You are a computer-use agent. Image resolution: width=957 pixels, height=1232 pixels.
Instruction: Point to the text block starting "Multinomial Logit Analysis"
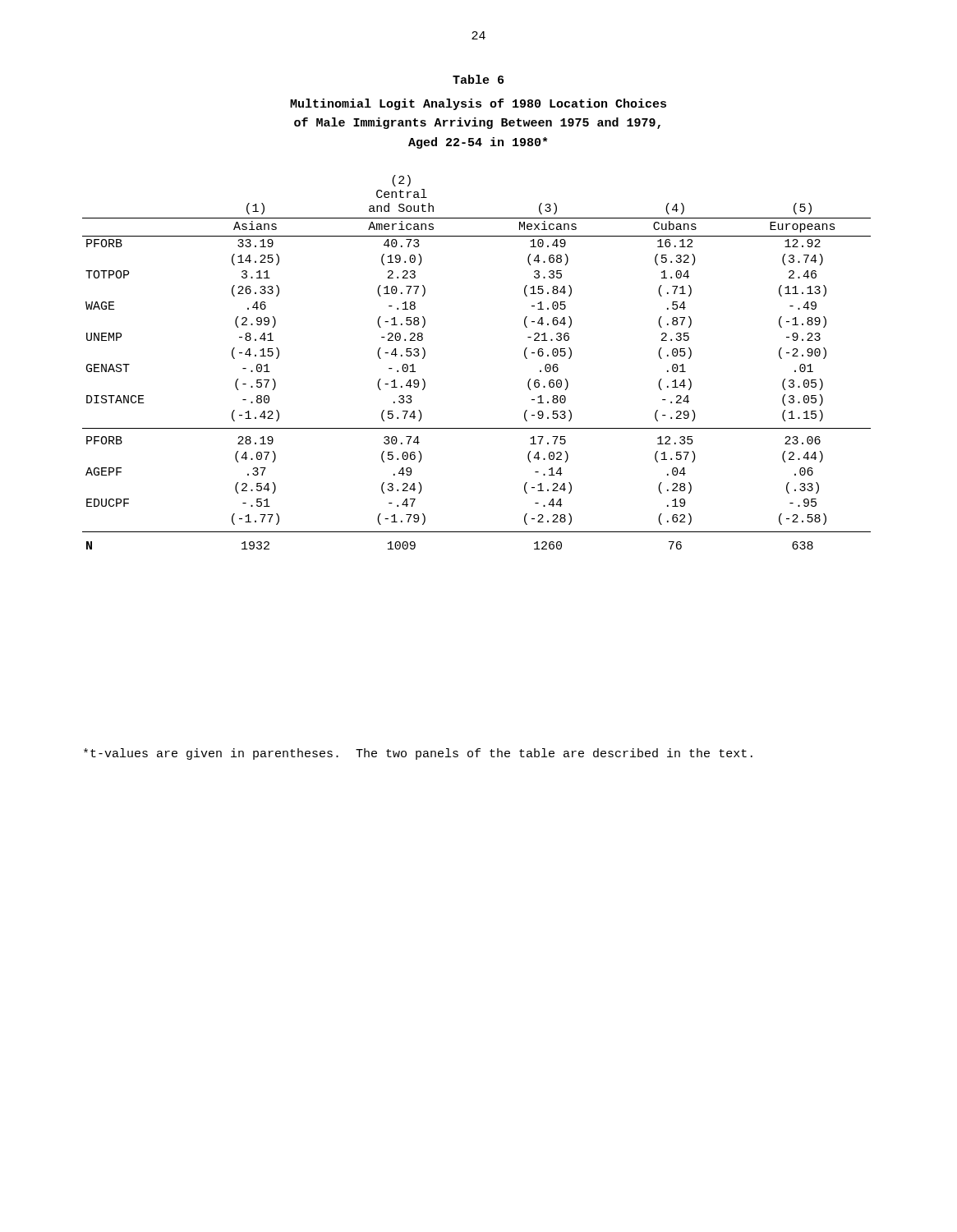tap(478, 124)
